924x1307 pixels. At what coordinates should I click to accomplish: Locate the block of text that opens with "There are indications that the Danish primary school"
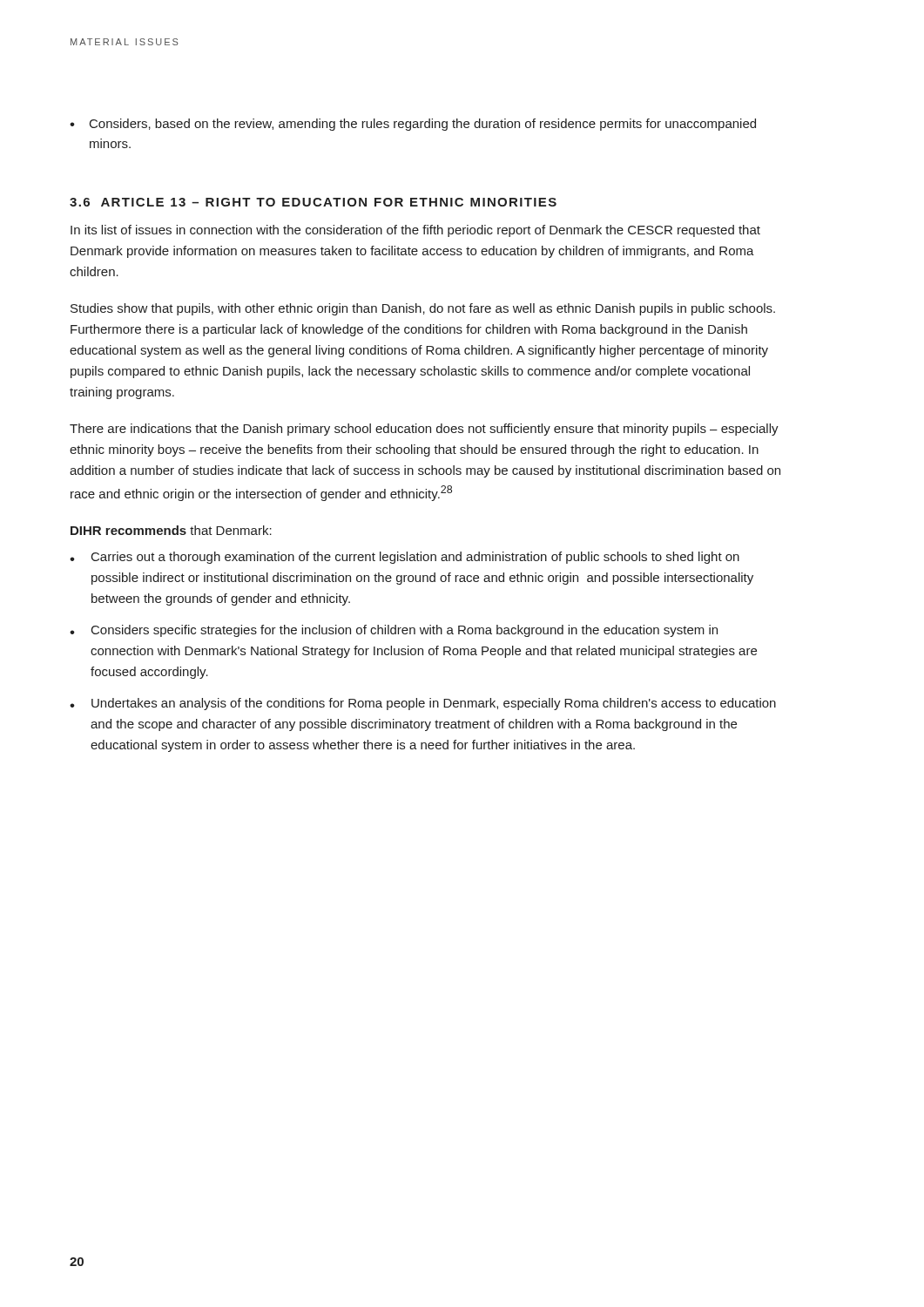(x=425, y=461)
